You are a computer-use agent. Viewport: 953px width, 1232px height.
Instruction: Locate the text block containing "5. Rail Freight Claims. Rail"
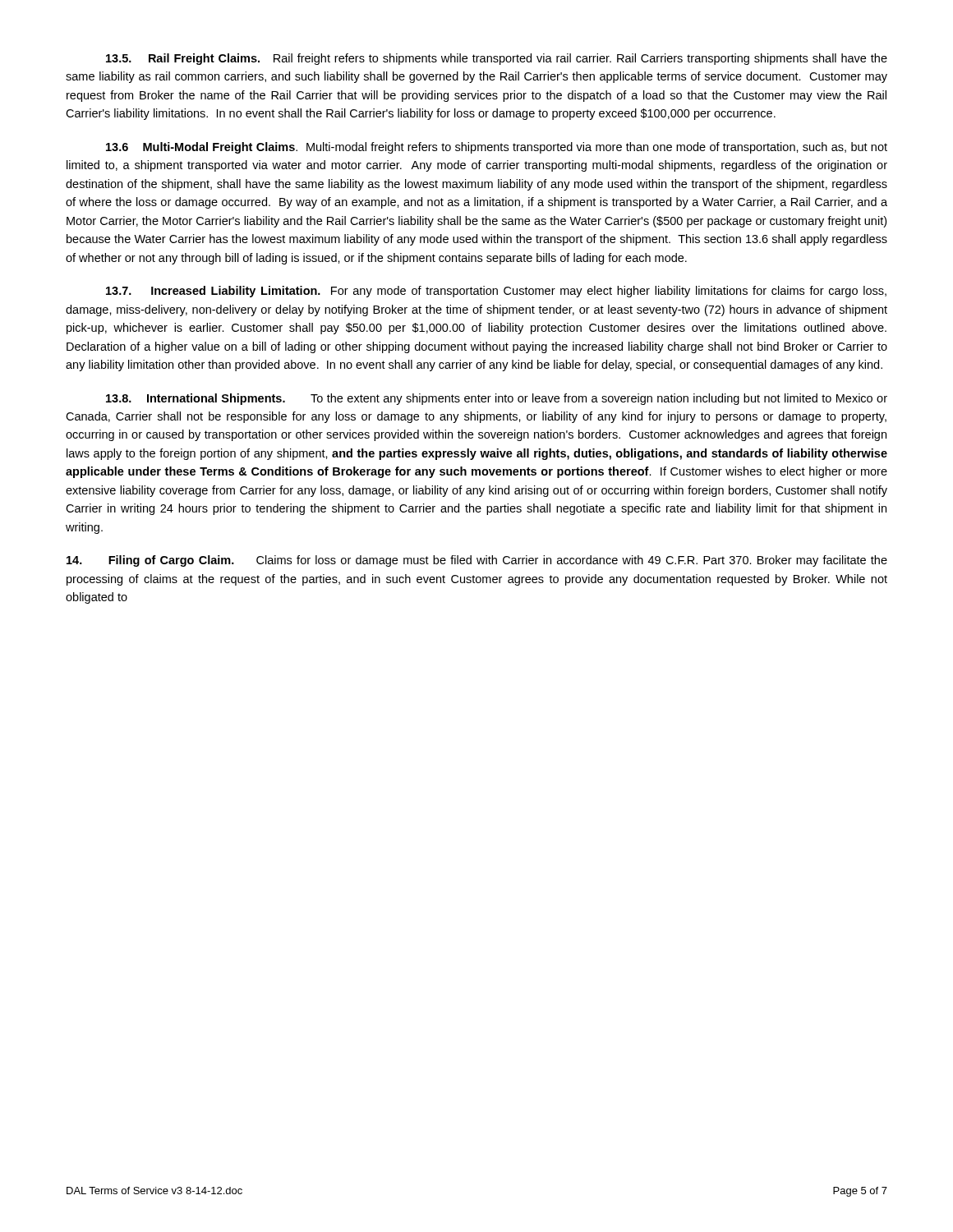point(476,86)
